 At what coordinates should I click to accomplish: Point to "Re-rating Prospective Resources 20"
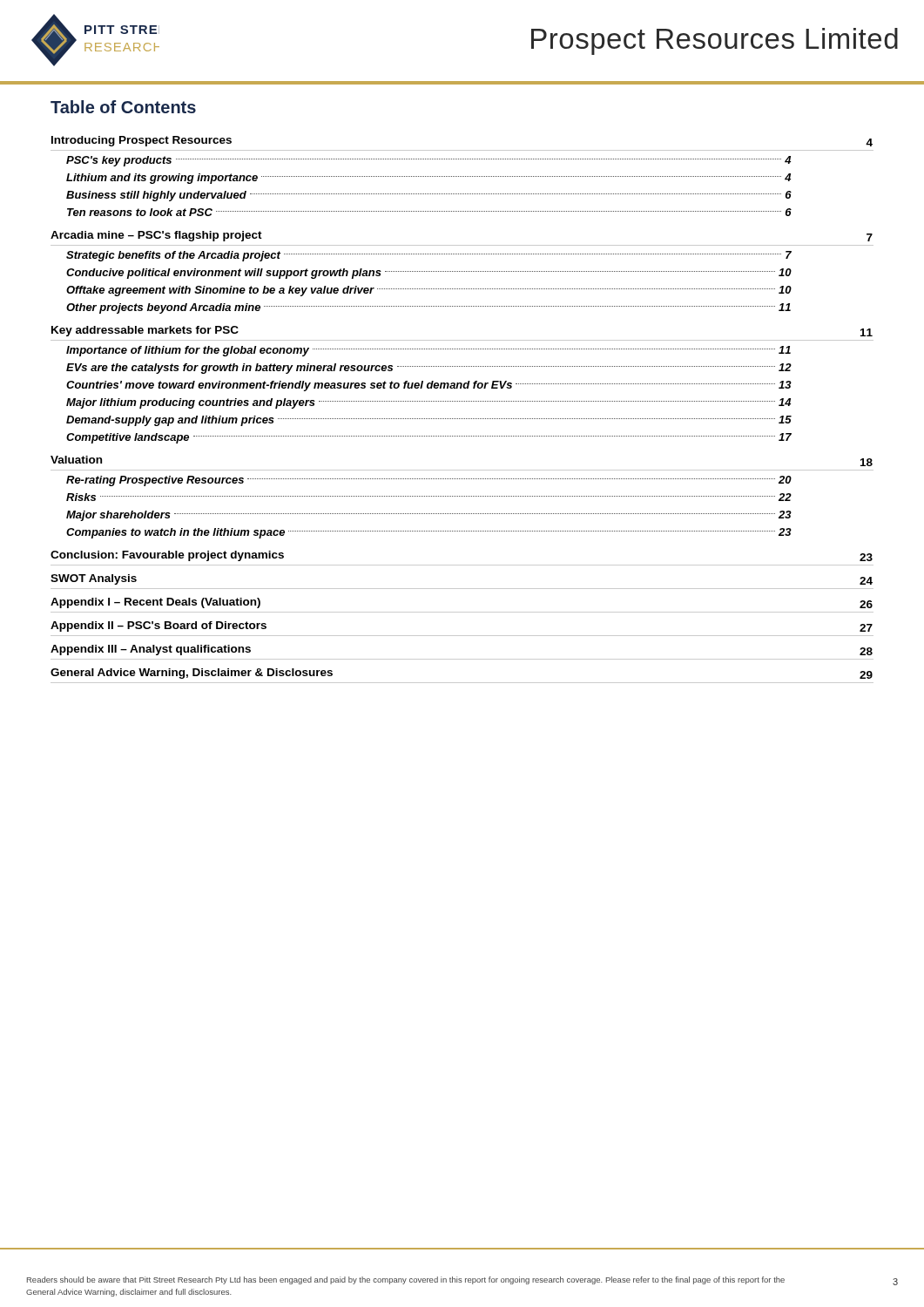pos(462,479)
